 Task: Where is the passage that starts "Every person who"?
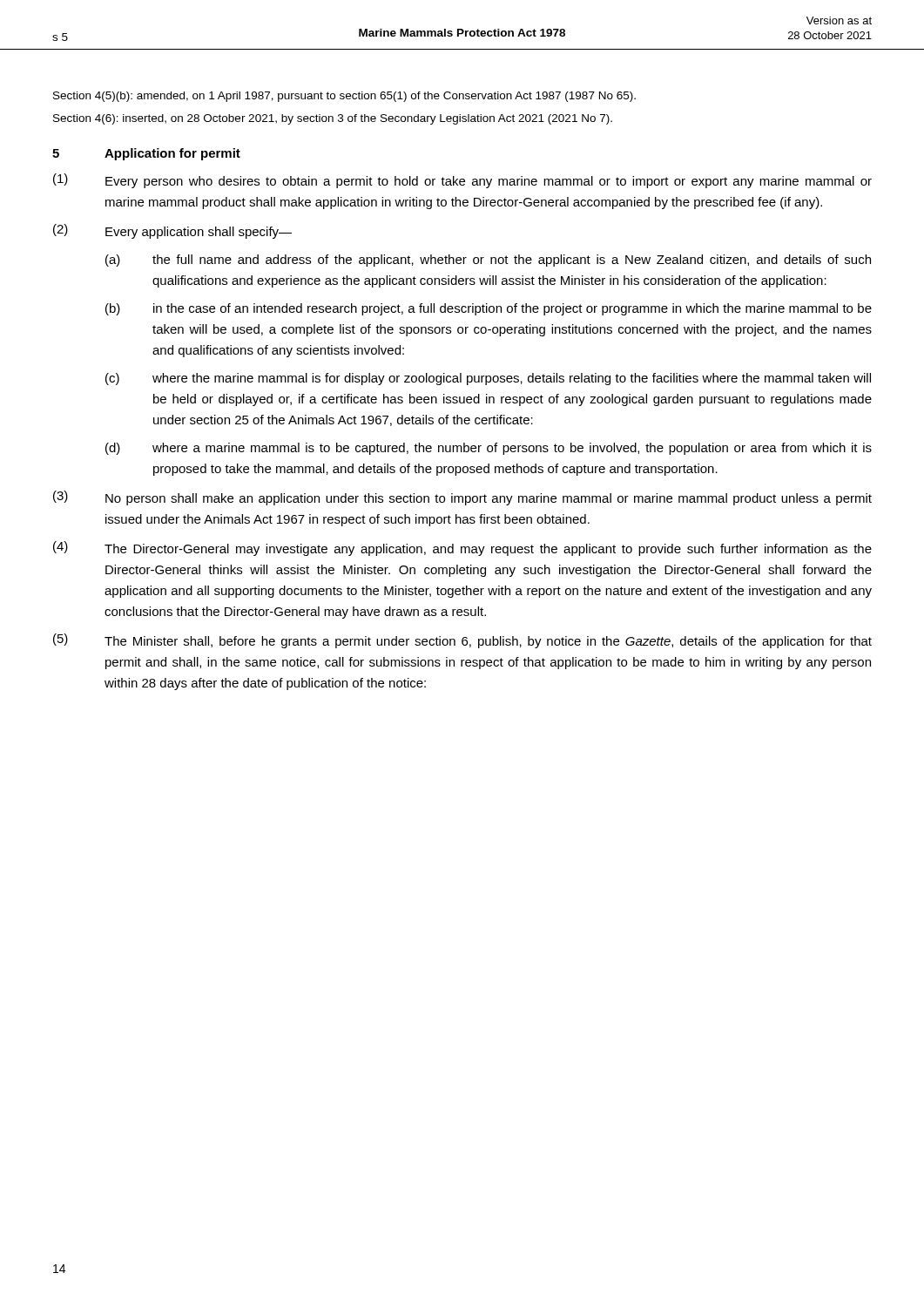(x=488, y=191)
